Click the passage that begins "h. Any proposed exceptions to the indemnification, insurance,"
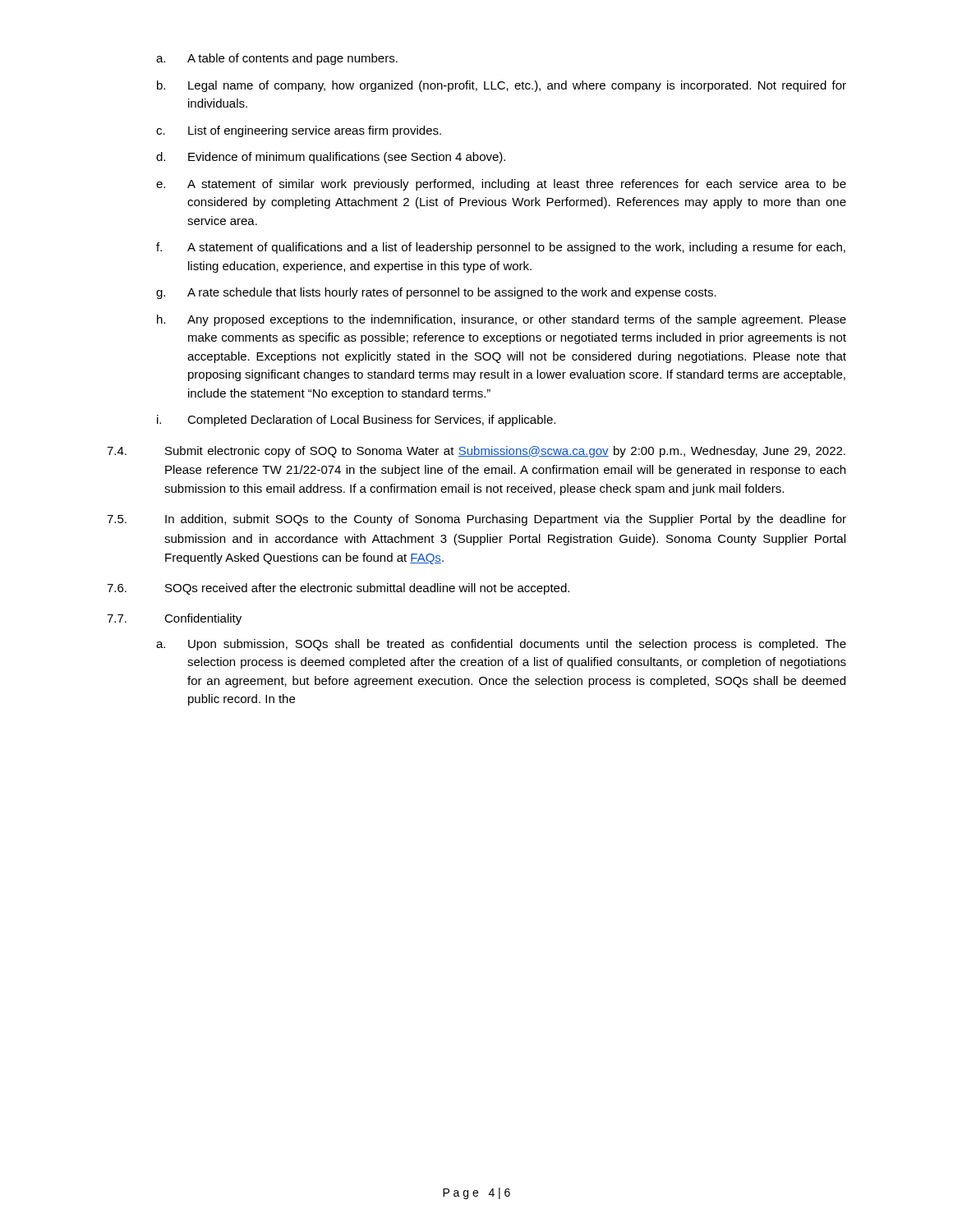Screen dimensions: 1232x953 pyautogui.click(x=501, y=356)
